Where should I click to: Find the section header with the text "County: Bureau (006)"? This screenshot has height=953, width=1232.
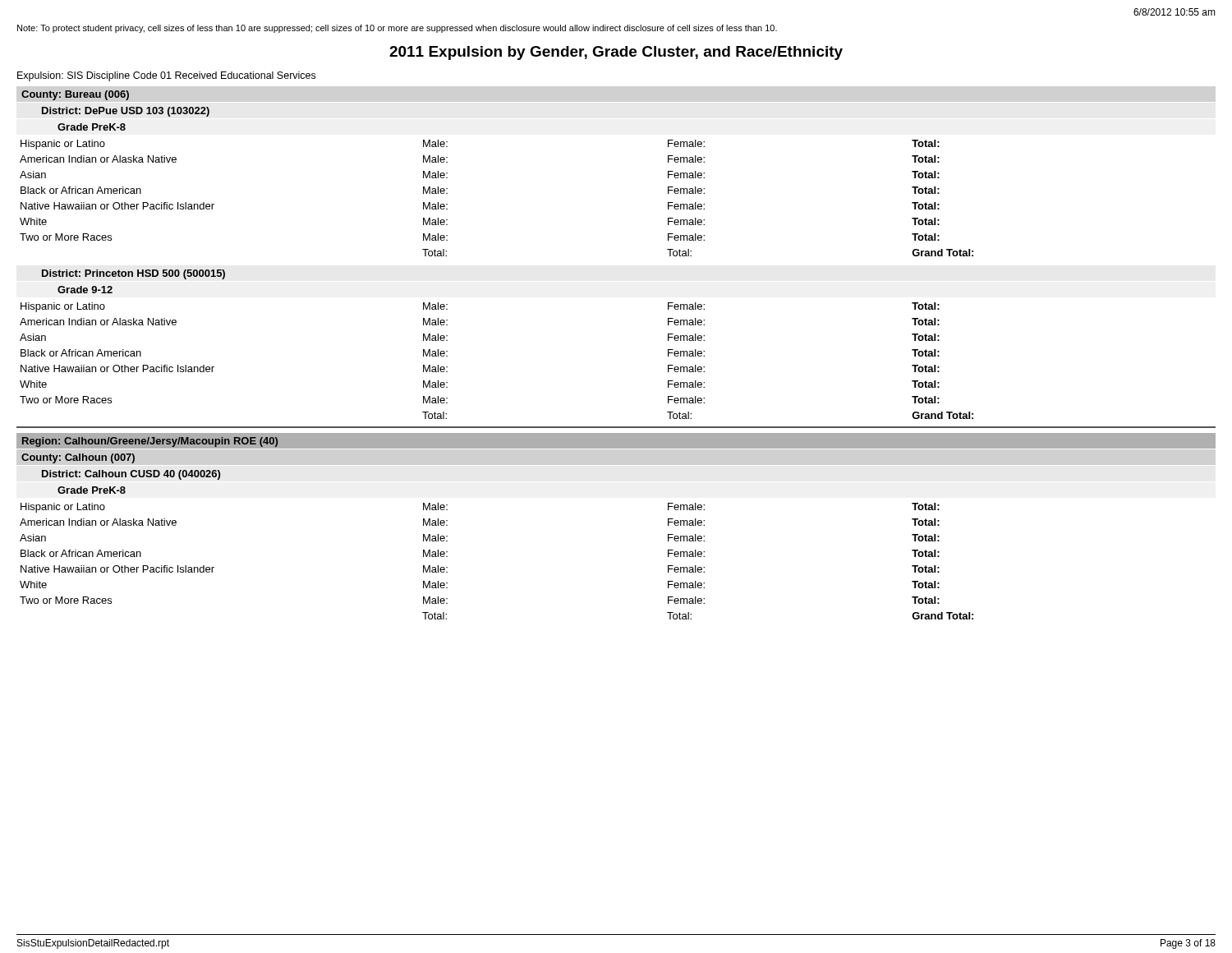(75, 94)
